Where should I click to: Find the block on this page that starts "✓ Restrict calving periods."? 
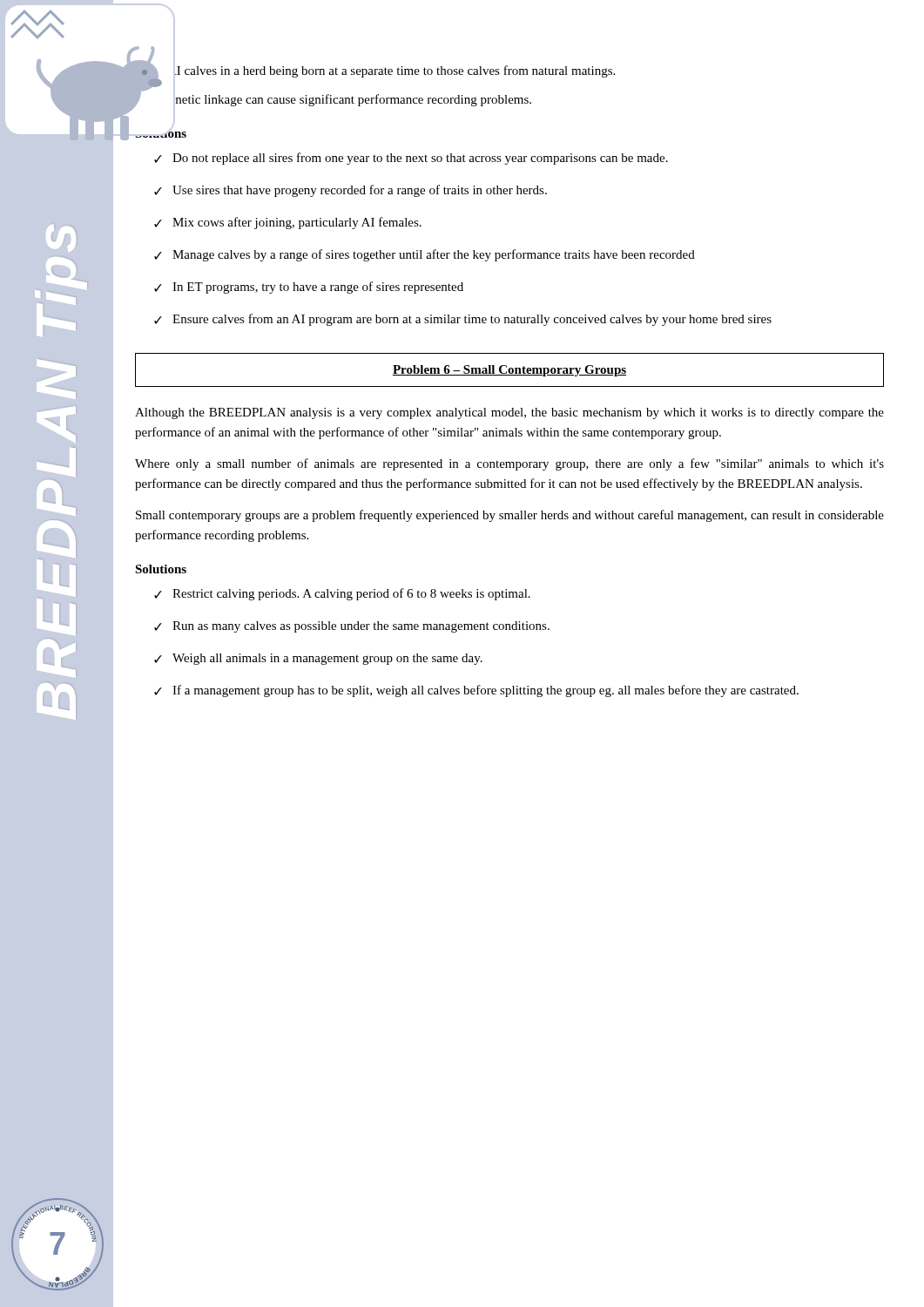518,595
